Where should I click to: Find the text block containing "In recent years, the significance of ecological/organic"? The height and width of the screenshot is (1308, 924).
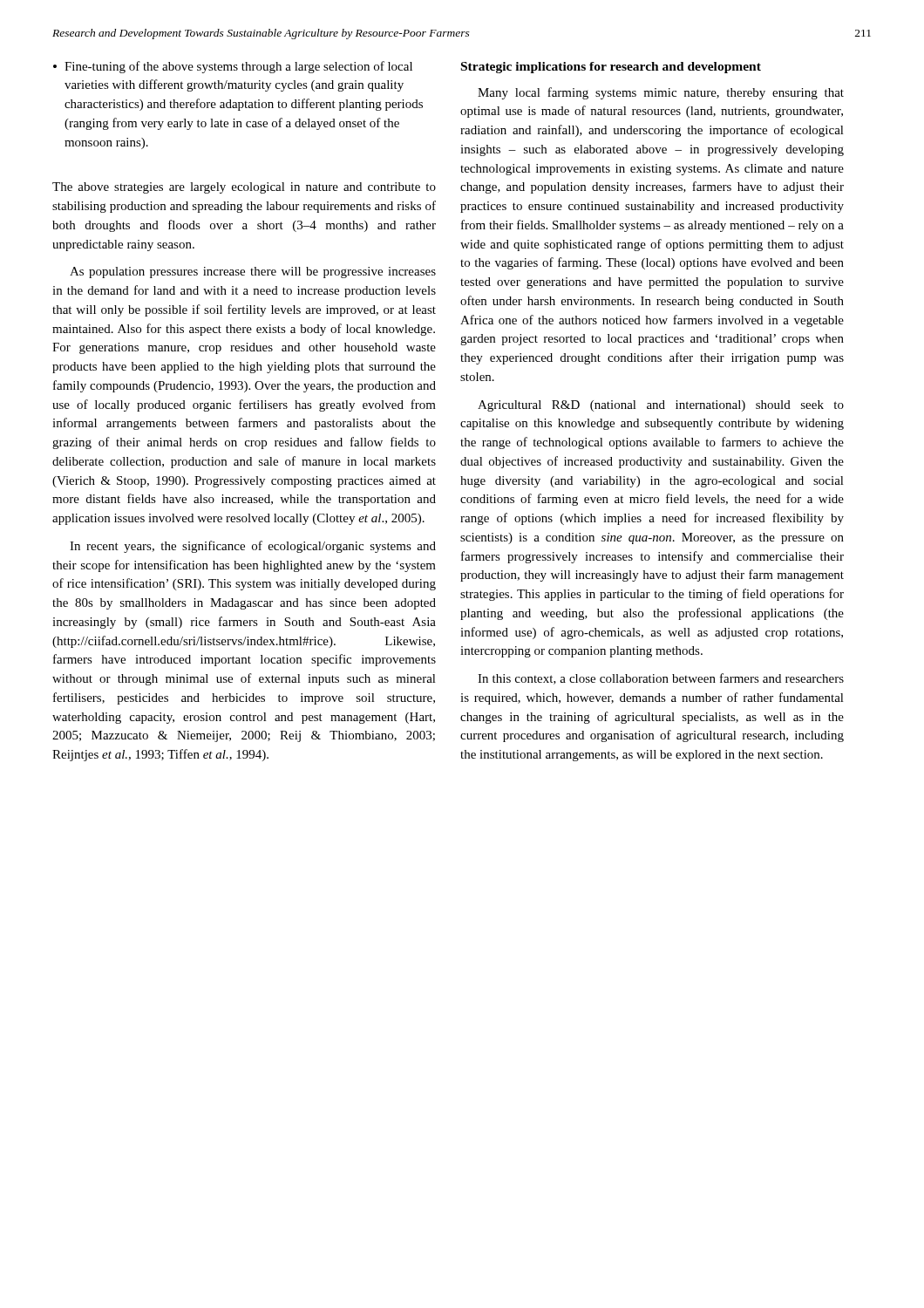click(244, 650)
